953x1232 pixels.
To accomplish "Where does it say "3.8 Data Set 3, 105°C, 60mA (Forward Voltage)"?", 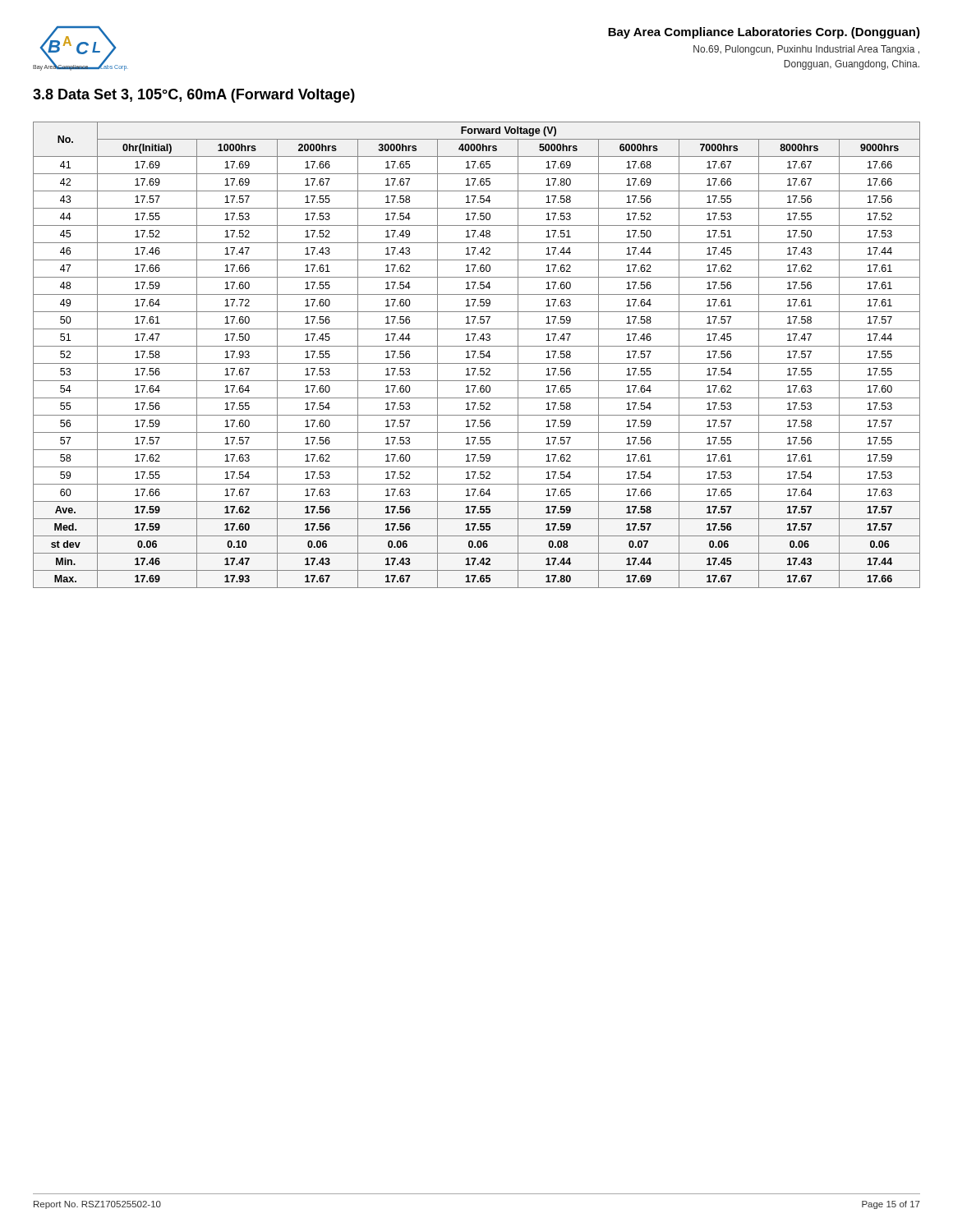I will tap(194, 95).
